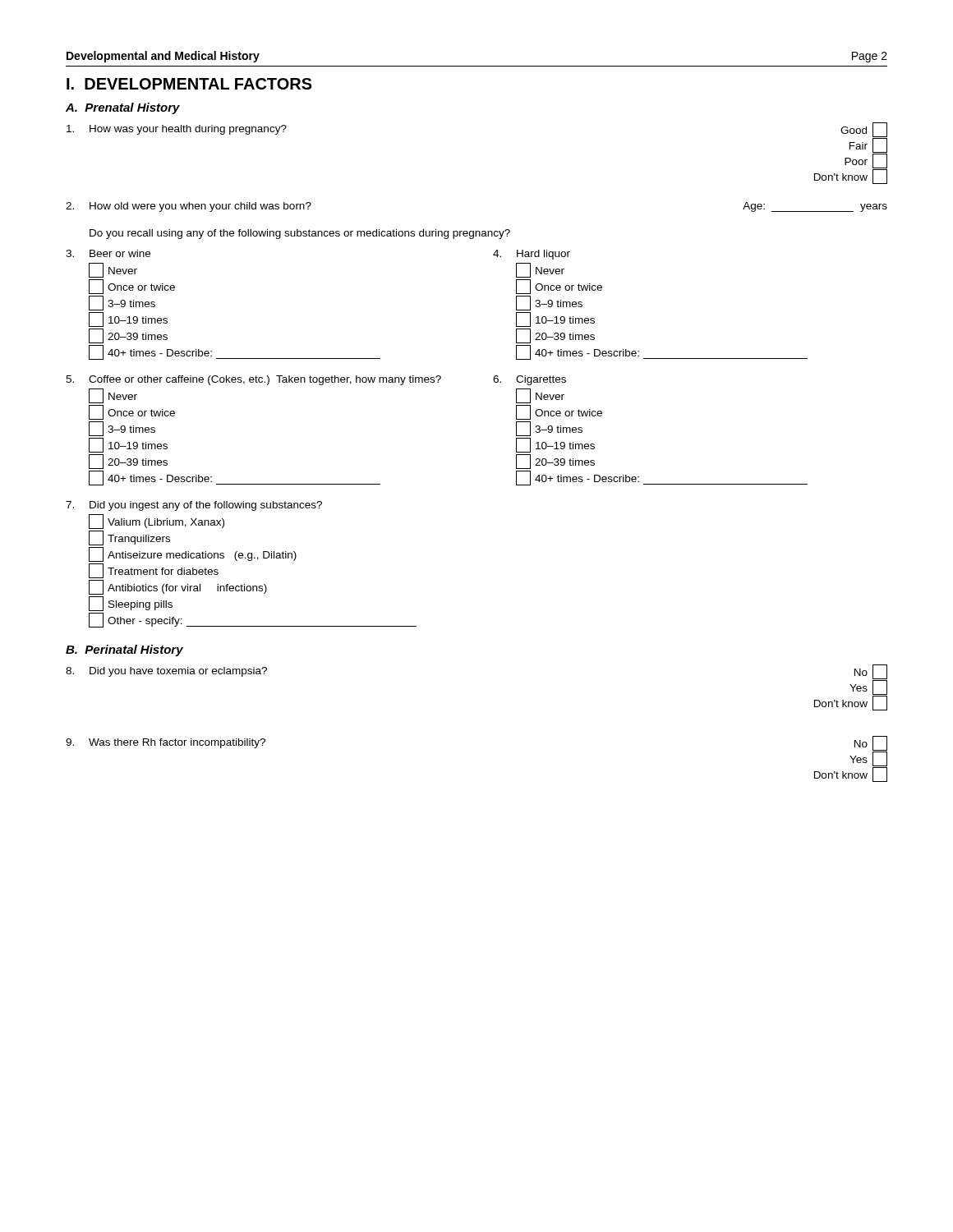Screen dimensions: 1232x953
Task: Click the passage that begins "9. Was there Rh"
Action: point(166,745)
